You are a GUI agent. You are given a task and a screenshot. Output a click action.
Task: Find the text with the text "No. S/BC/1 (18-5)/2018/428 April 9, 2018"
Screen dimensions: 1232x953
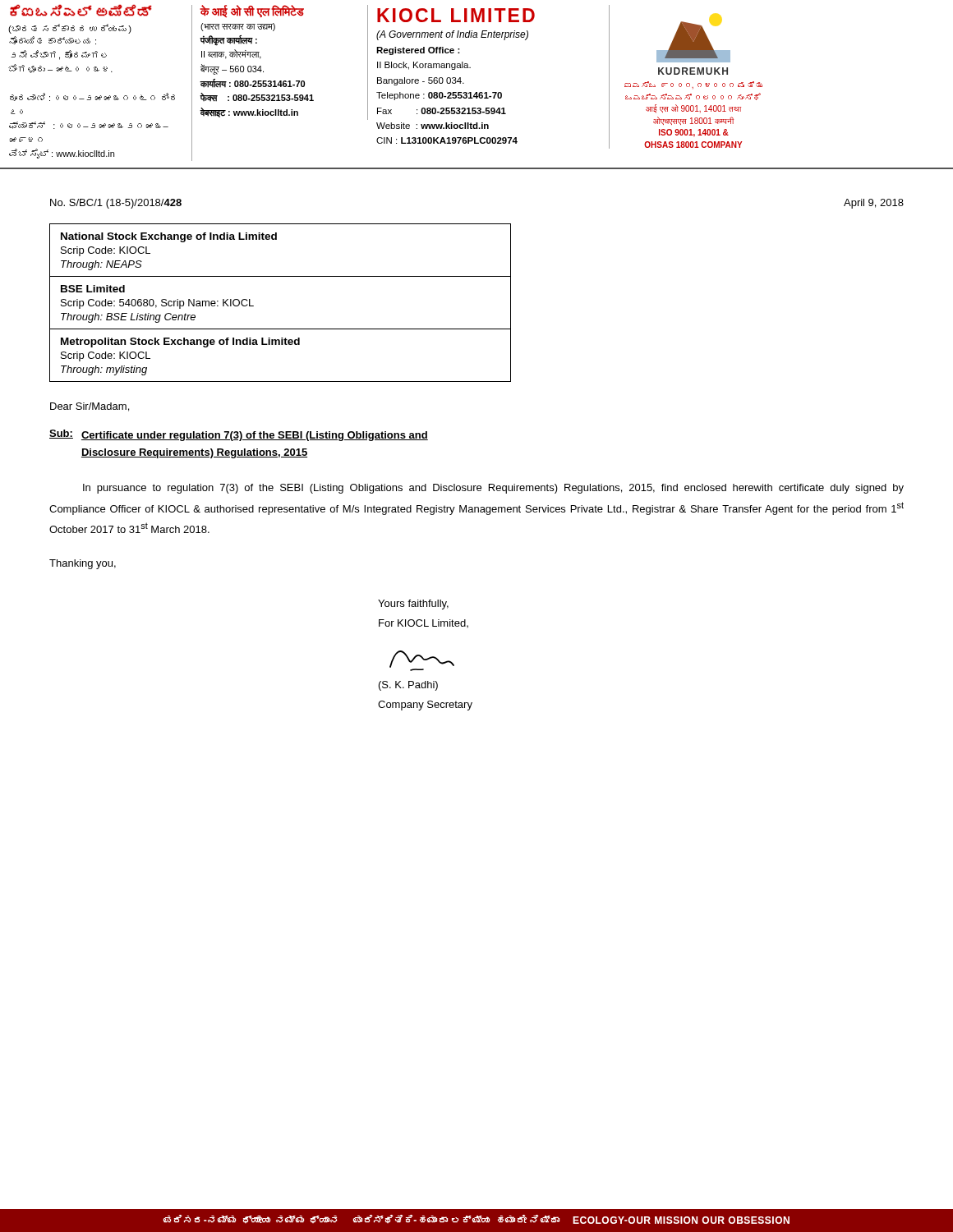pos(118,202)
